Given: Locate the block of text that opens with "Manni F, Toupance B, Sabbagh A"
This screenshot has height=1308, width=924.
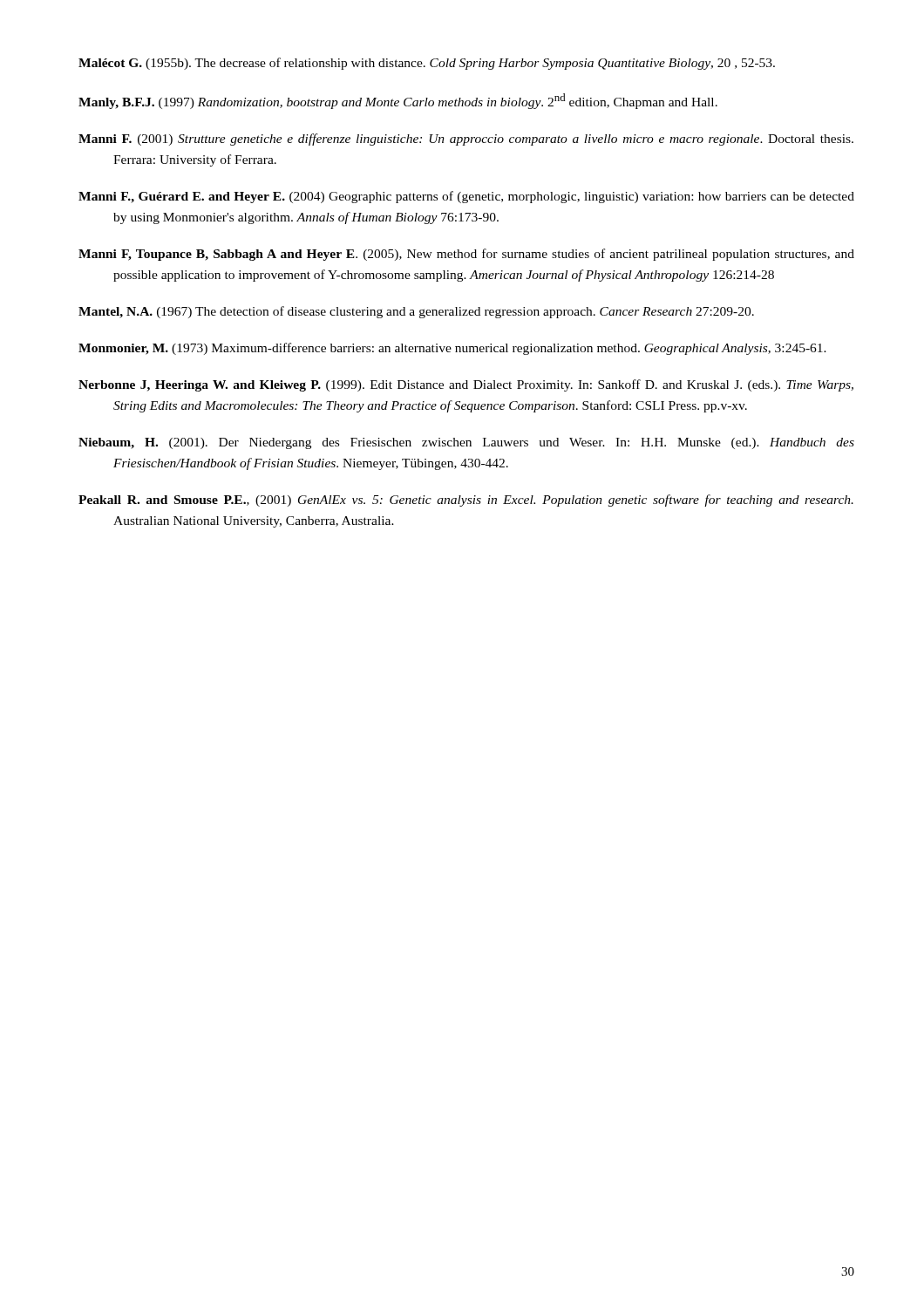Looking at the screenshot, I should [466, 264].
